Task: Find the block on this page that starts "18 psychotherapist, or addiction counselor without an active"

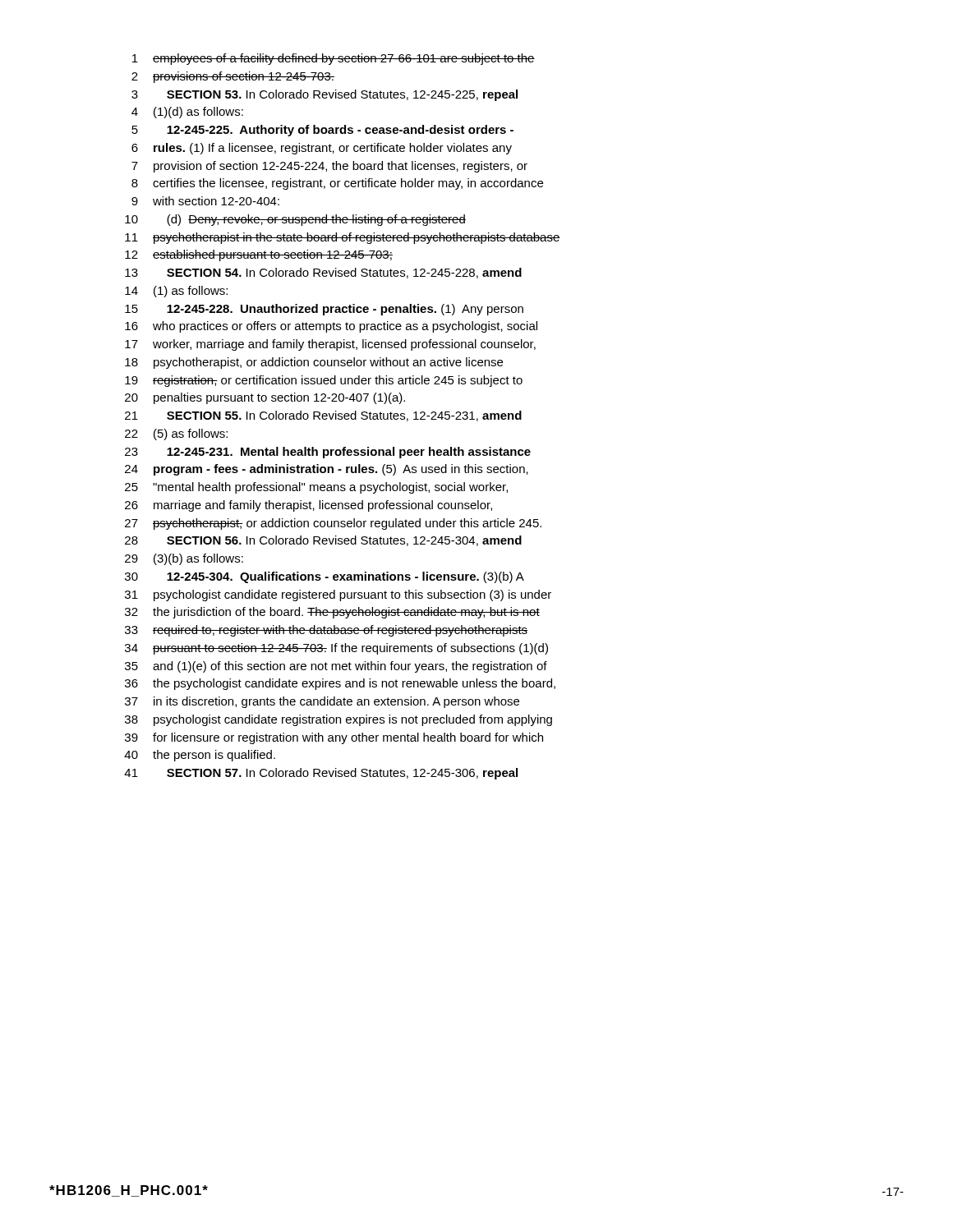Action: pyautogui.click(x=476, y=362)
